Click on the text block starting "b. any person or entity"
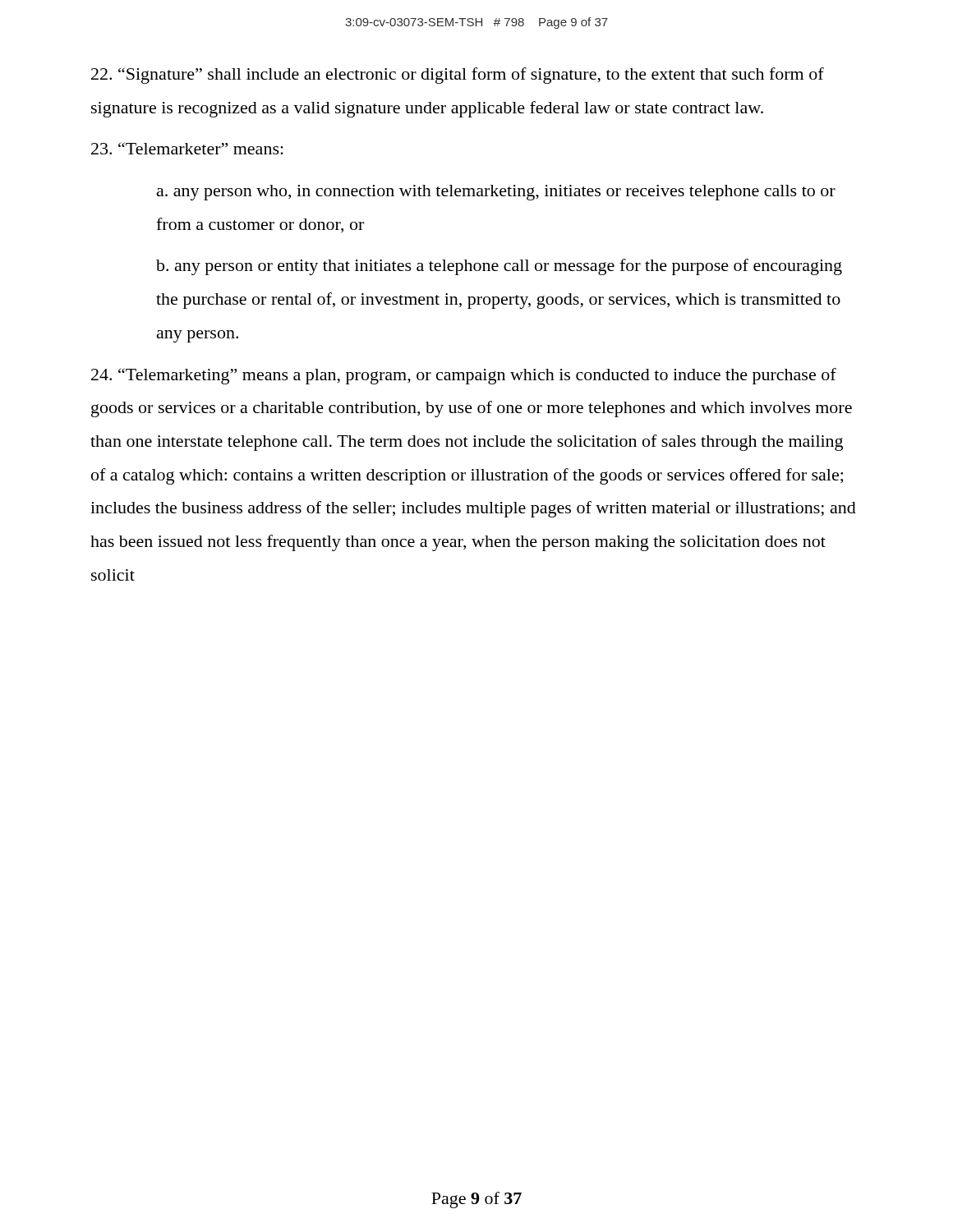Viewport: 953px width, 1232px height. point(499,299)
